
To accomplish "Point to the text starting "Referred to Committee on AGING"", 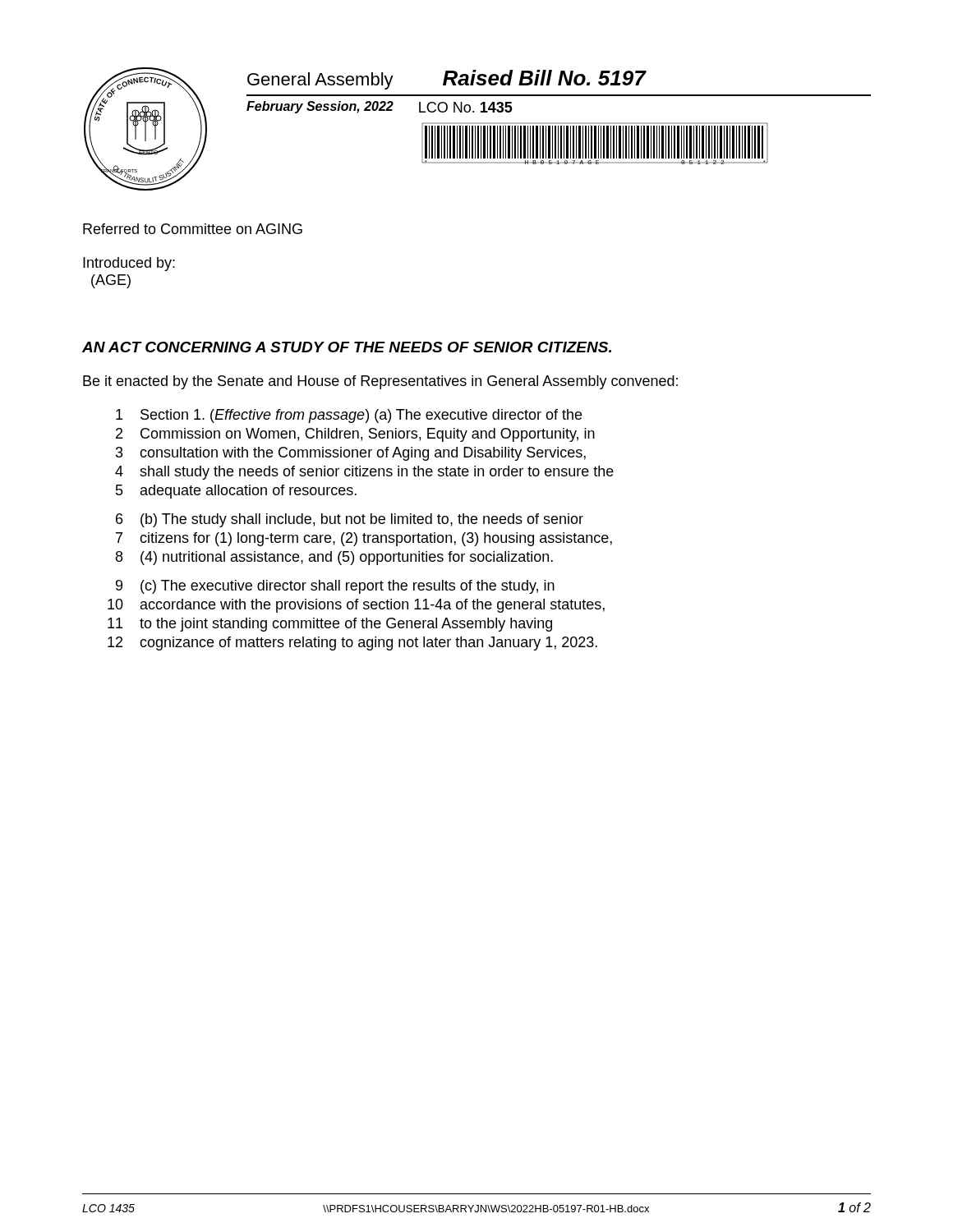I will coord(193,229).
